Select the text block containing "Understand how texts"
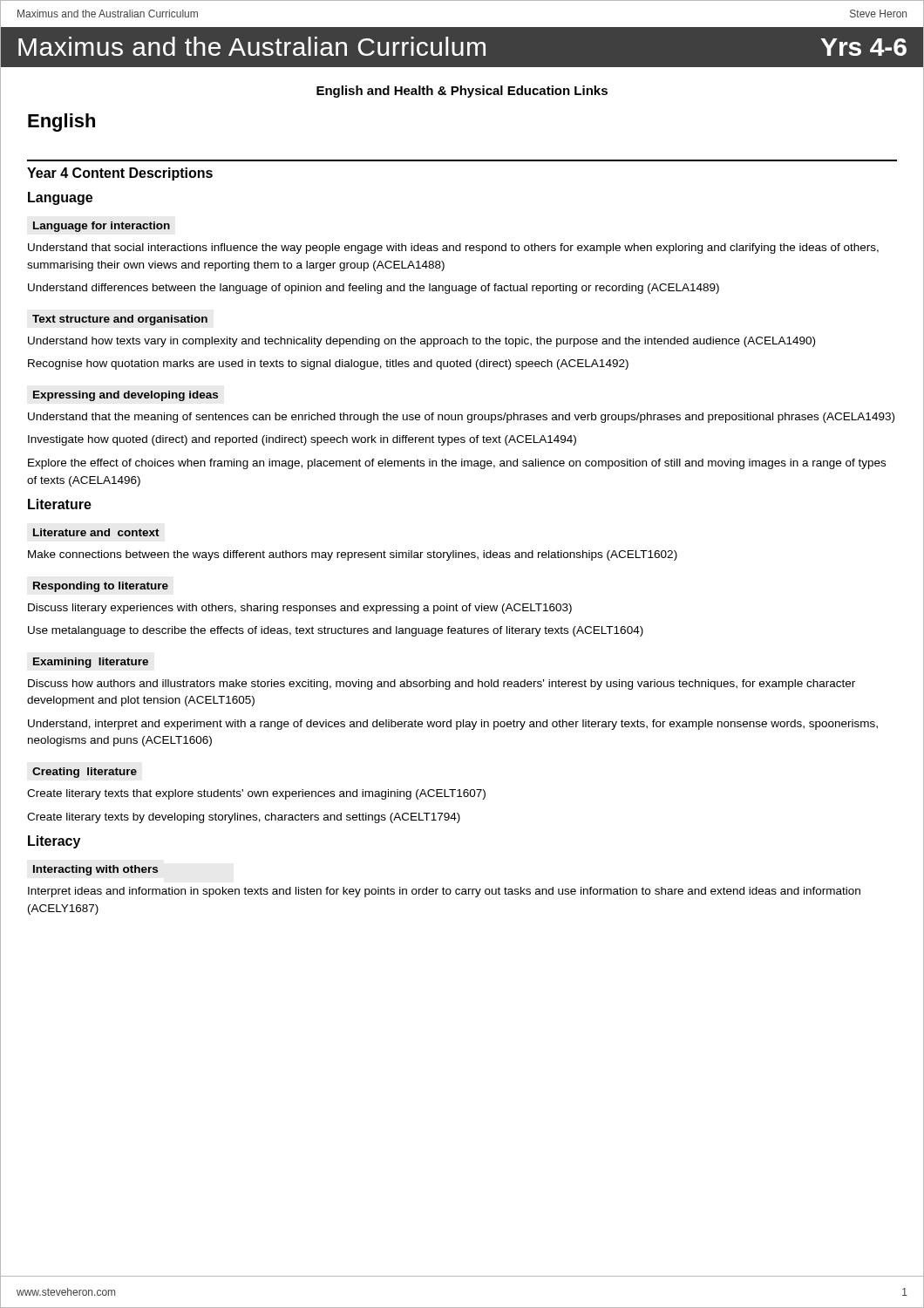924x1308 pixels. click(421, 340)
